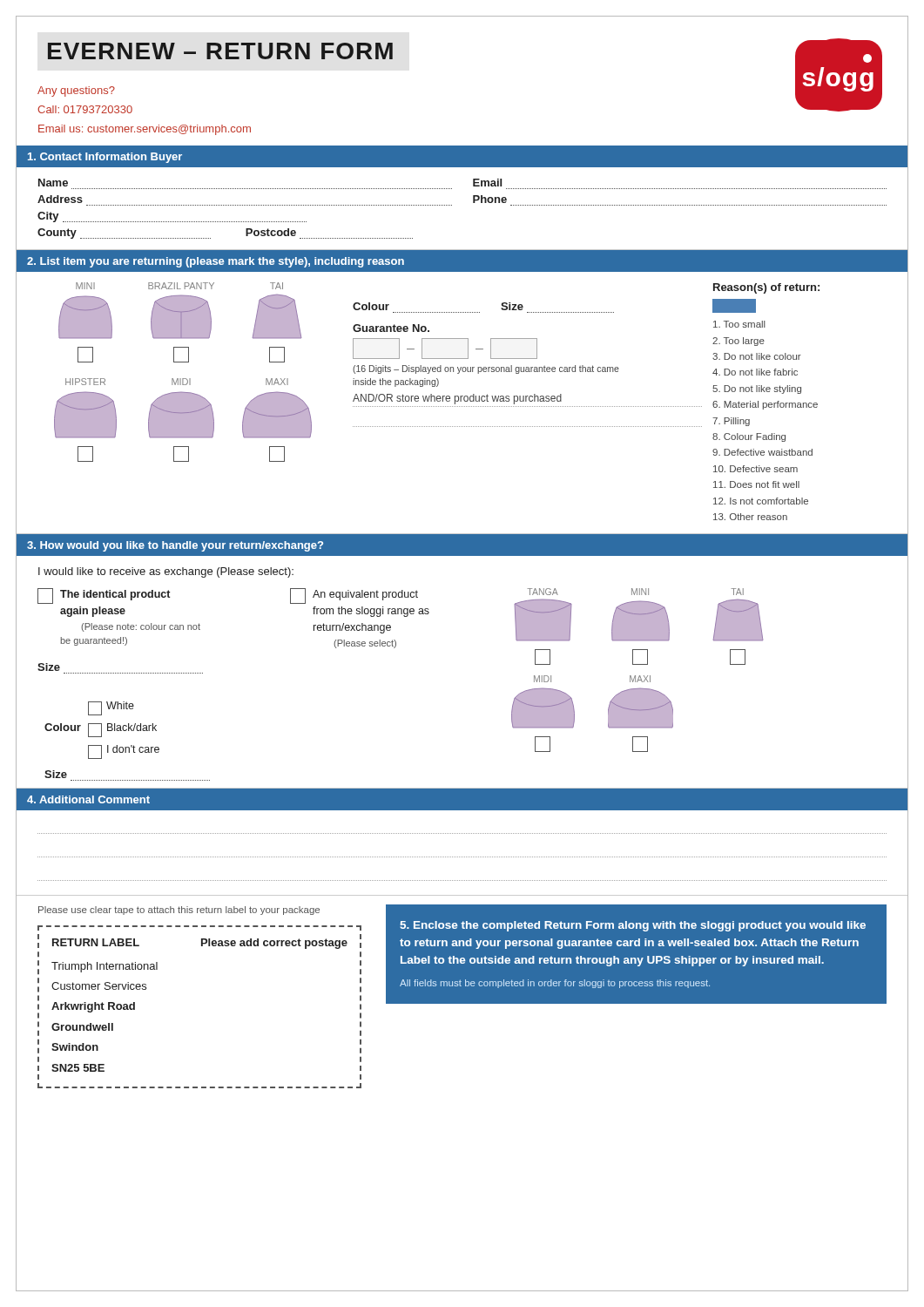Locate the logo
The height and width of the screenshot is (1307, 924).
point(839,76)
